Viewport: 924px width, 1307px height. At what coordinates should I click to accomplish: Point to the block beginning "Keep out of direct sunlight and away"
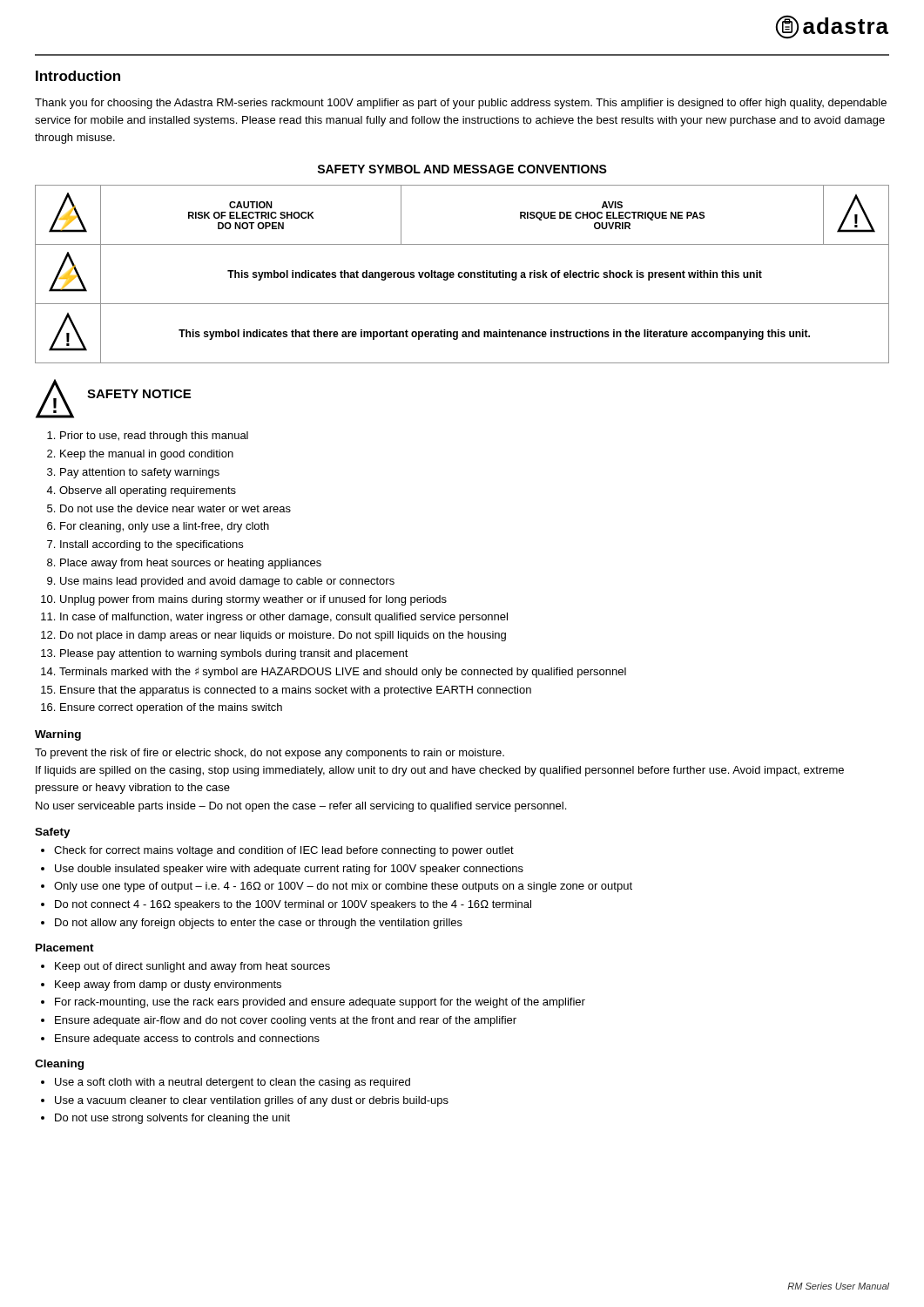click(472, 1003)
